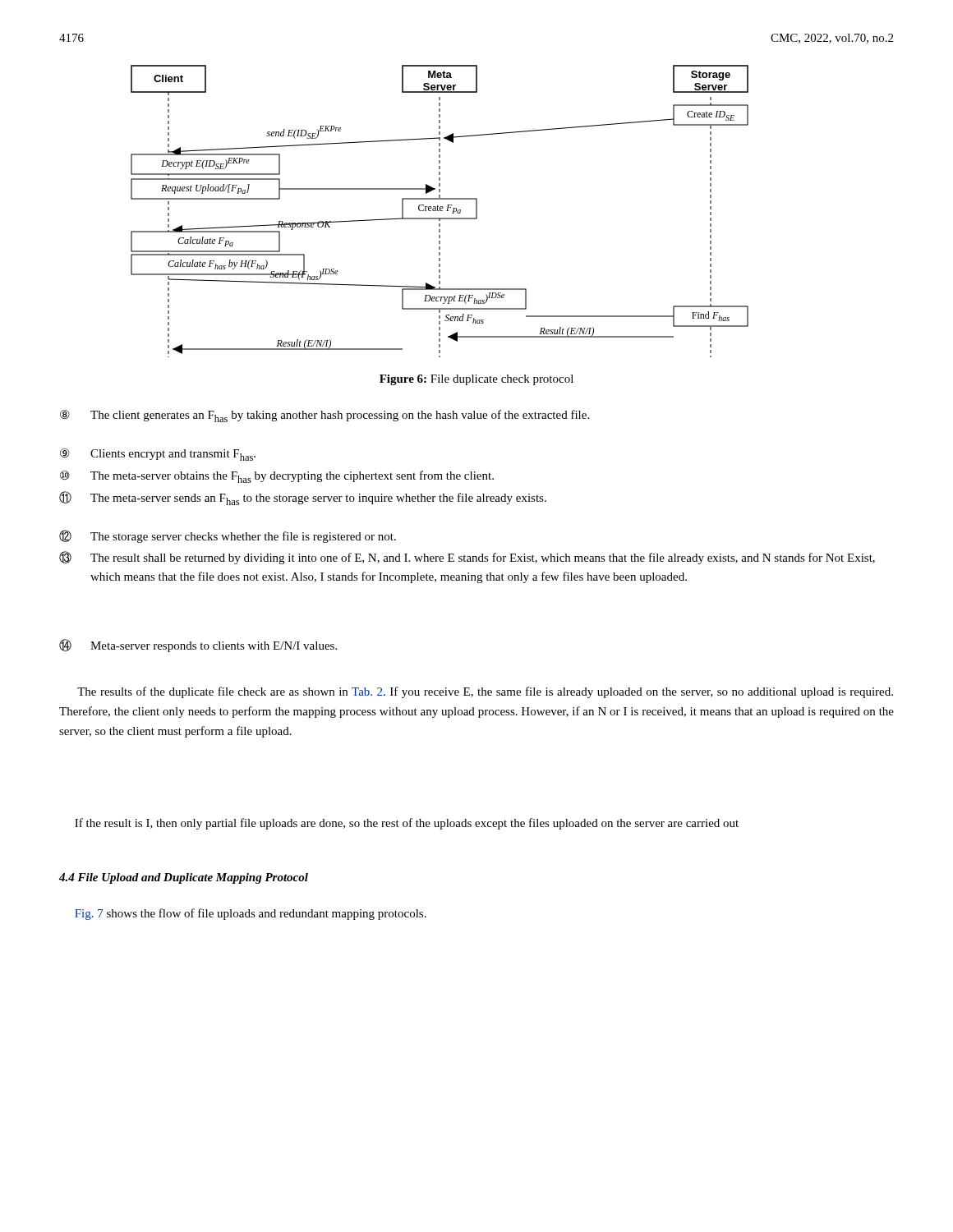Navigate to the text block starting "⑩ The meta-server obtains the Fhas by"
This screenshot has height=1232, width=953.
[x=277, y=477]
